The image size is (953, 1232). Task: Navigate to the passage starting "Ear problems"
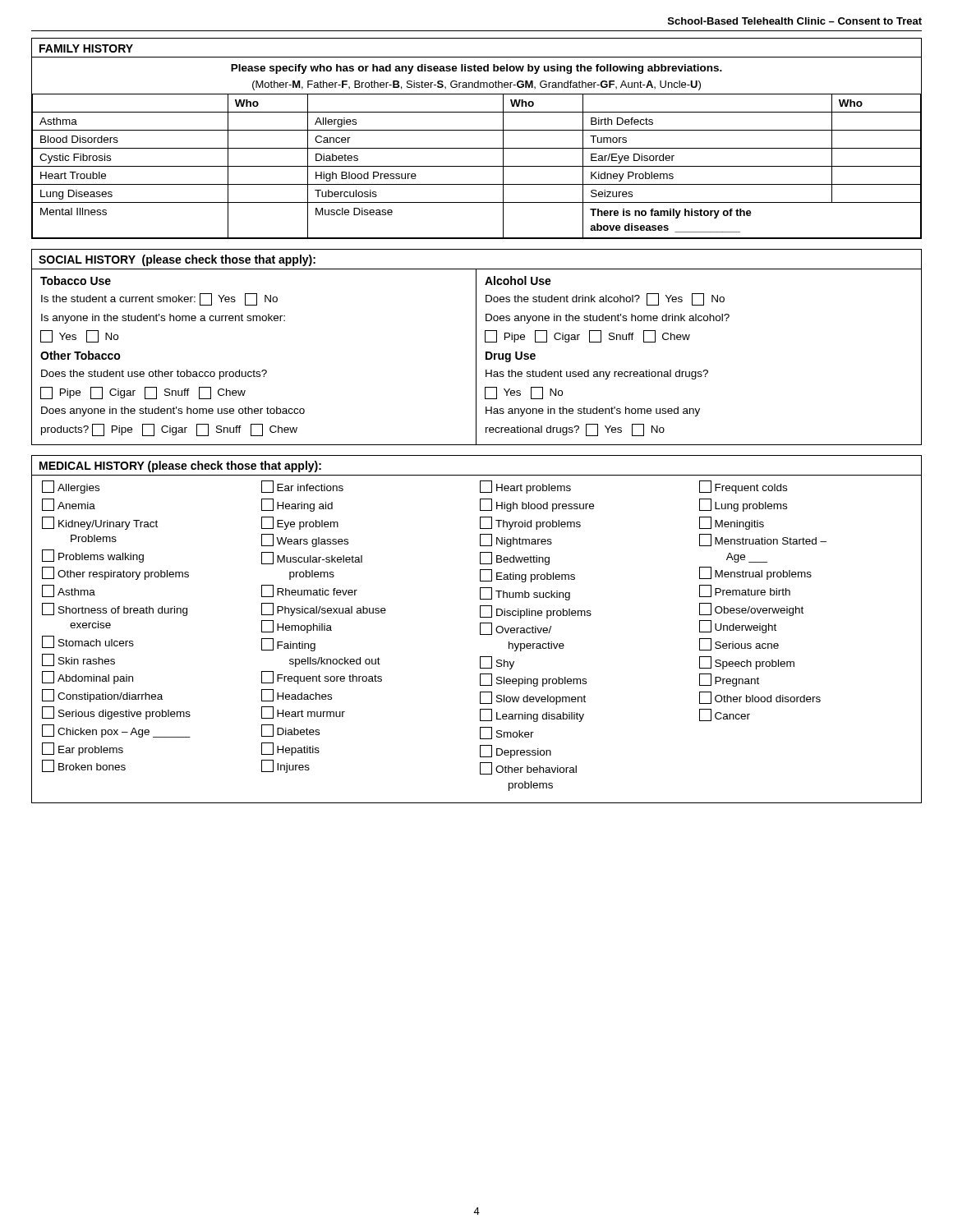pos(83,749)
